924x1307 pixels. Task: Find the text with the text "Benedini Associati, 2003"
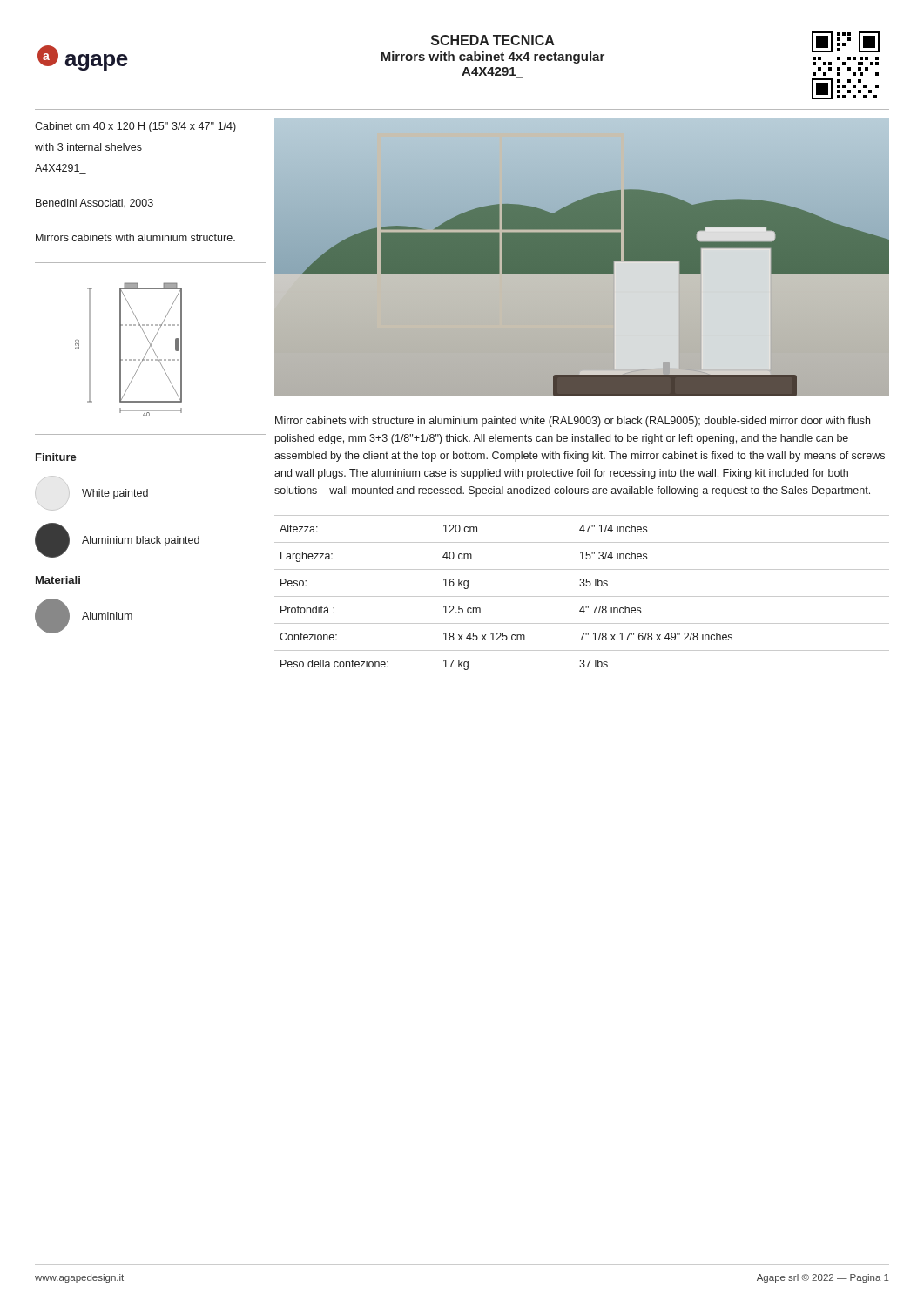[150, 203]
